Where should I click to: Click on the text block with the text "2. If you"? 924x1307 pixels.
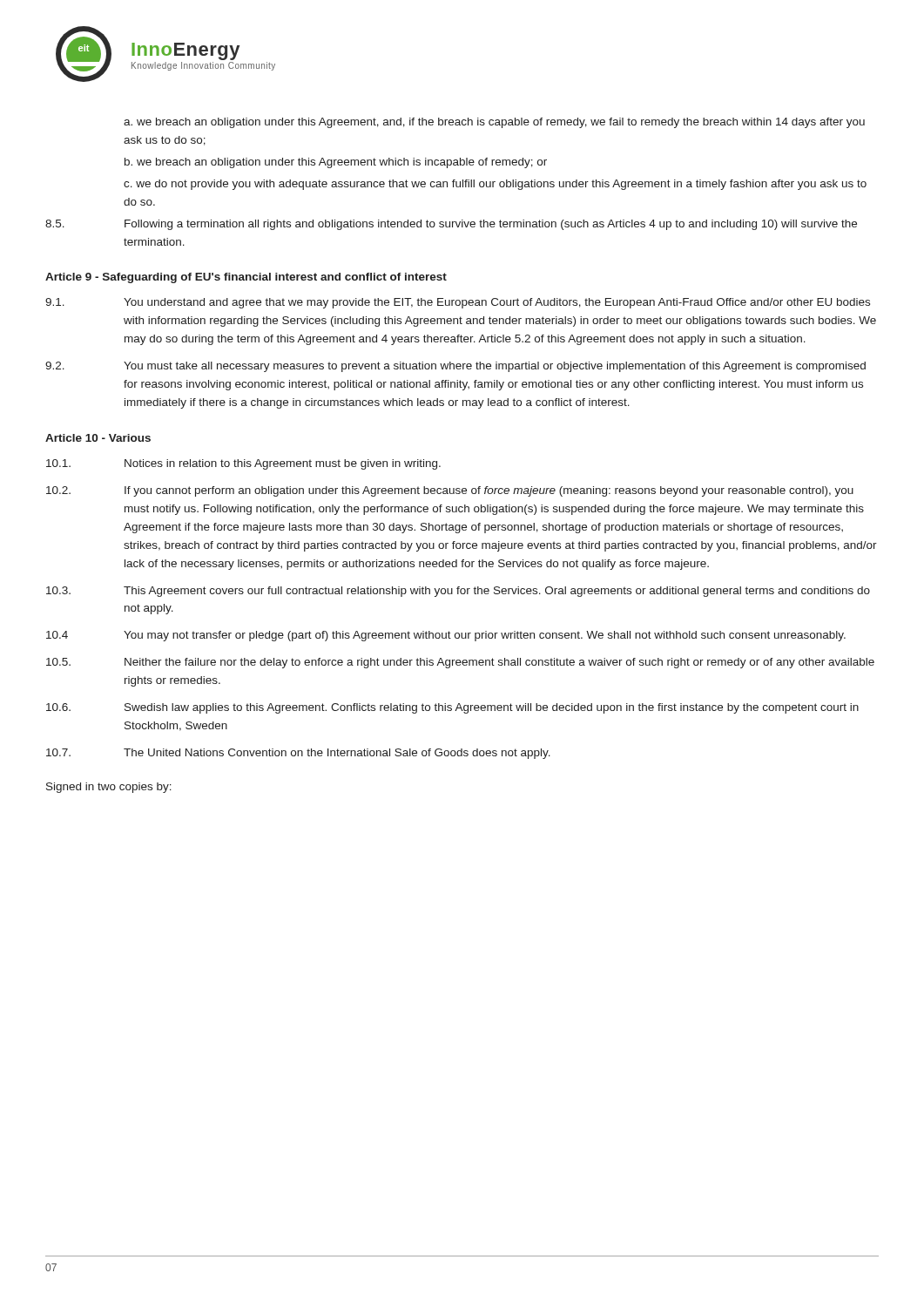pyautogui.click(x=462, y=527)
